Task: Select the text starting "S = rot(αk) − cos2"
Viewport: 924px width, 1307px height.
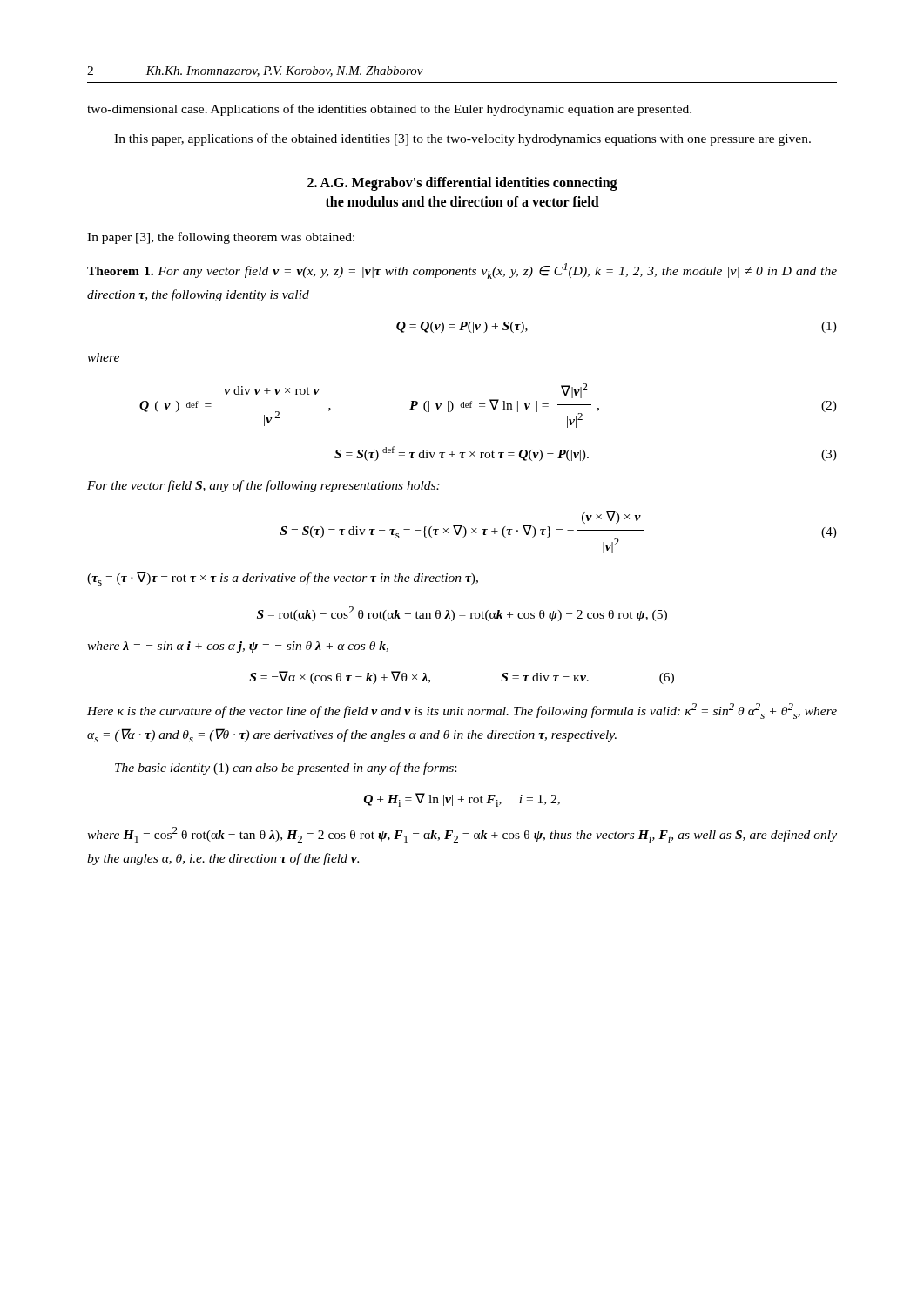Action: click(462, 613)
